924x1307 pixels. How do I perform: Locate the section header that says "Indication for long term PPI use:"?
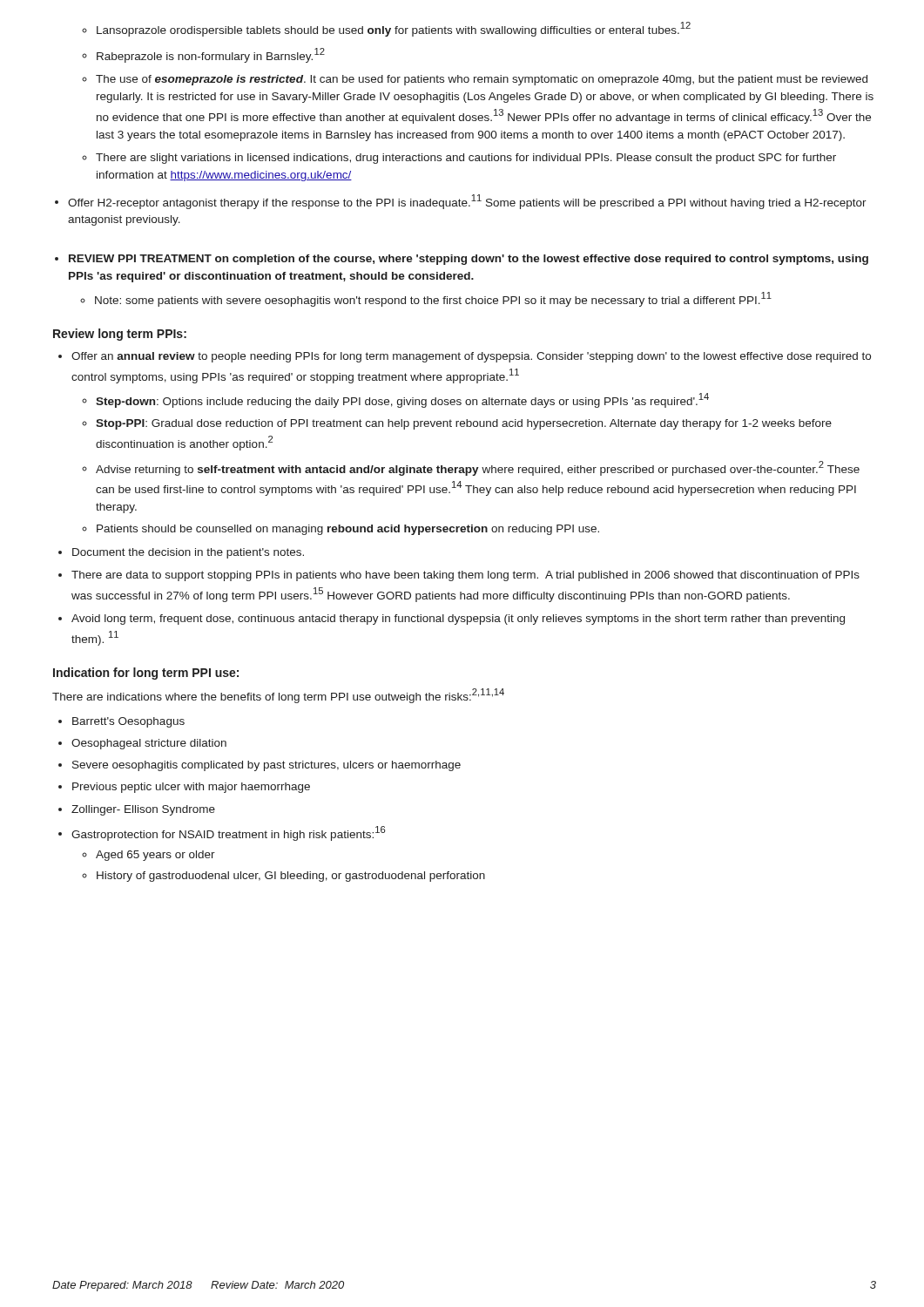tap(146, 672)
